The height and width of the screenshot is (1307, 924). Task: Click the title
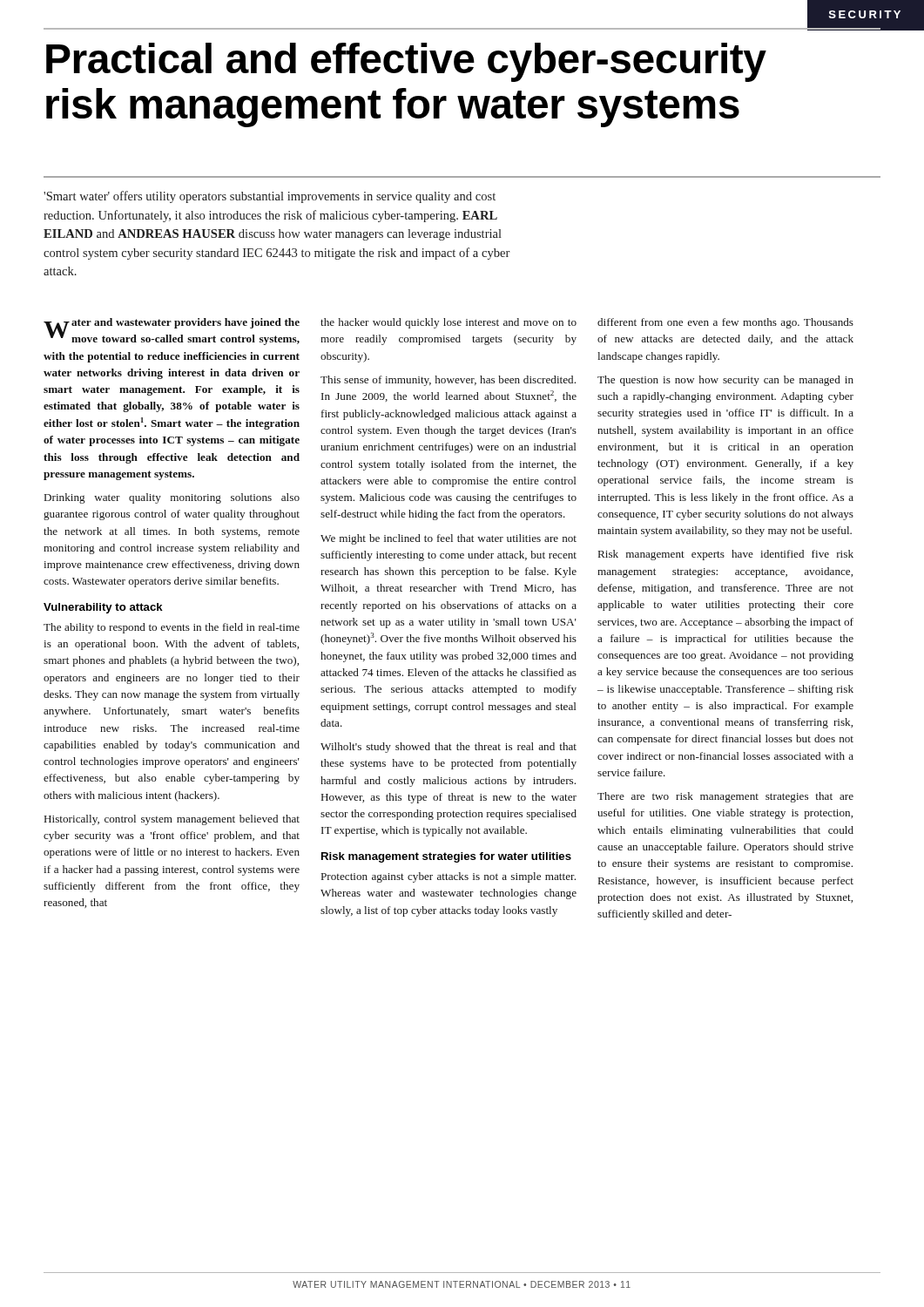[462, 82]
